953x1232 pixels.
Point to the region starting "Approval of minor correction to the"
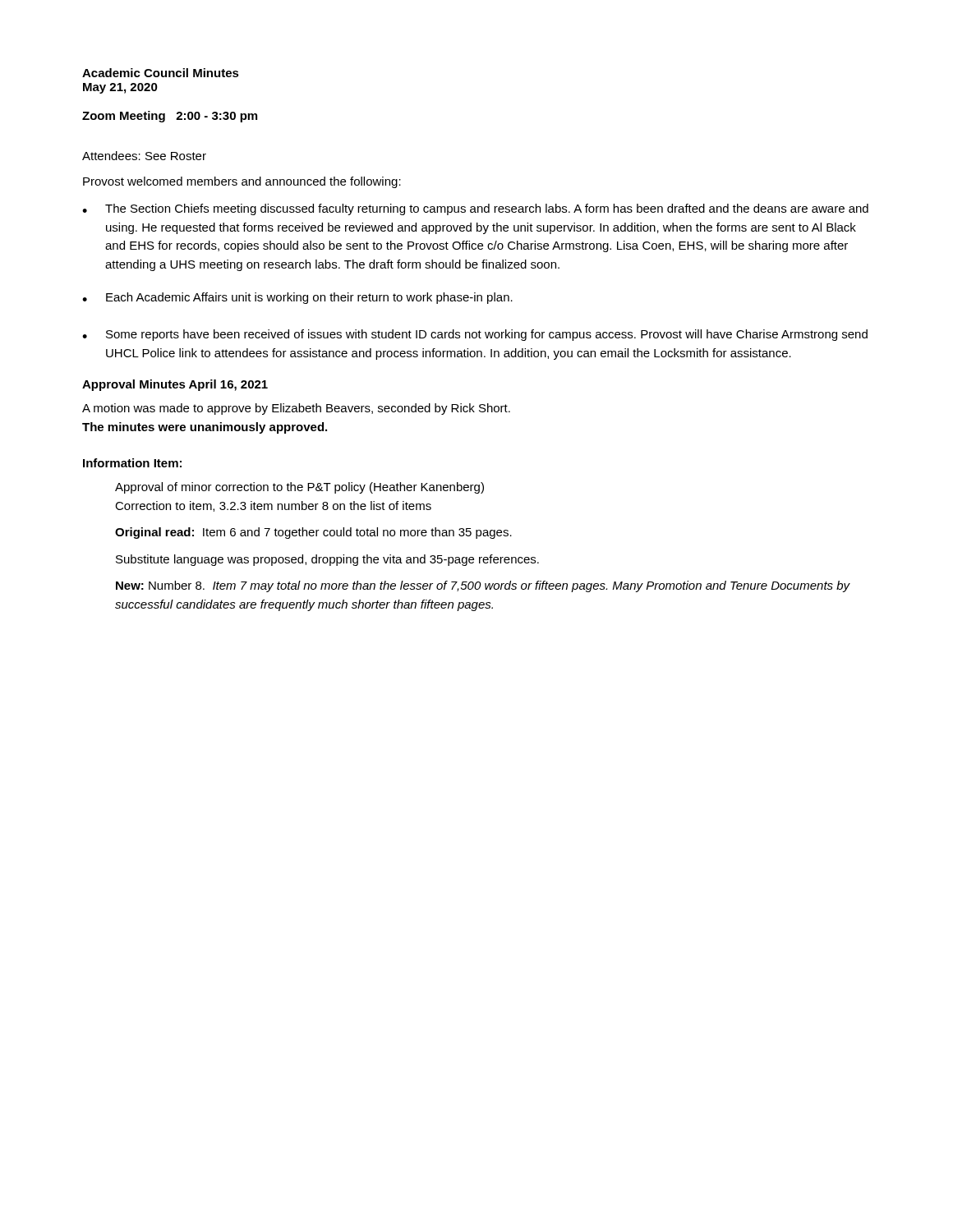pyautogui.click(x=300, y=496)
